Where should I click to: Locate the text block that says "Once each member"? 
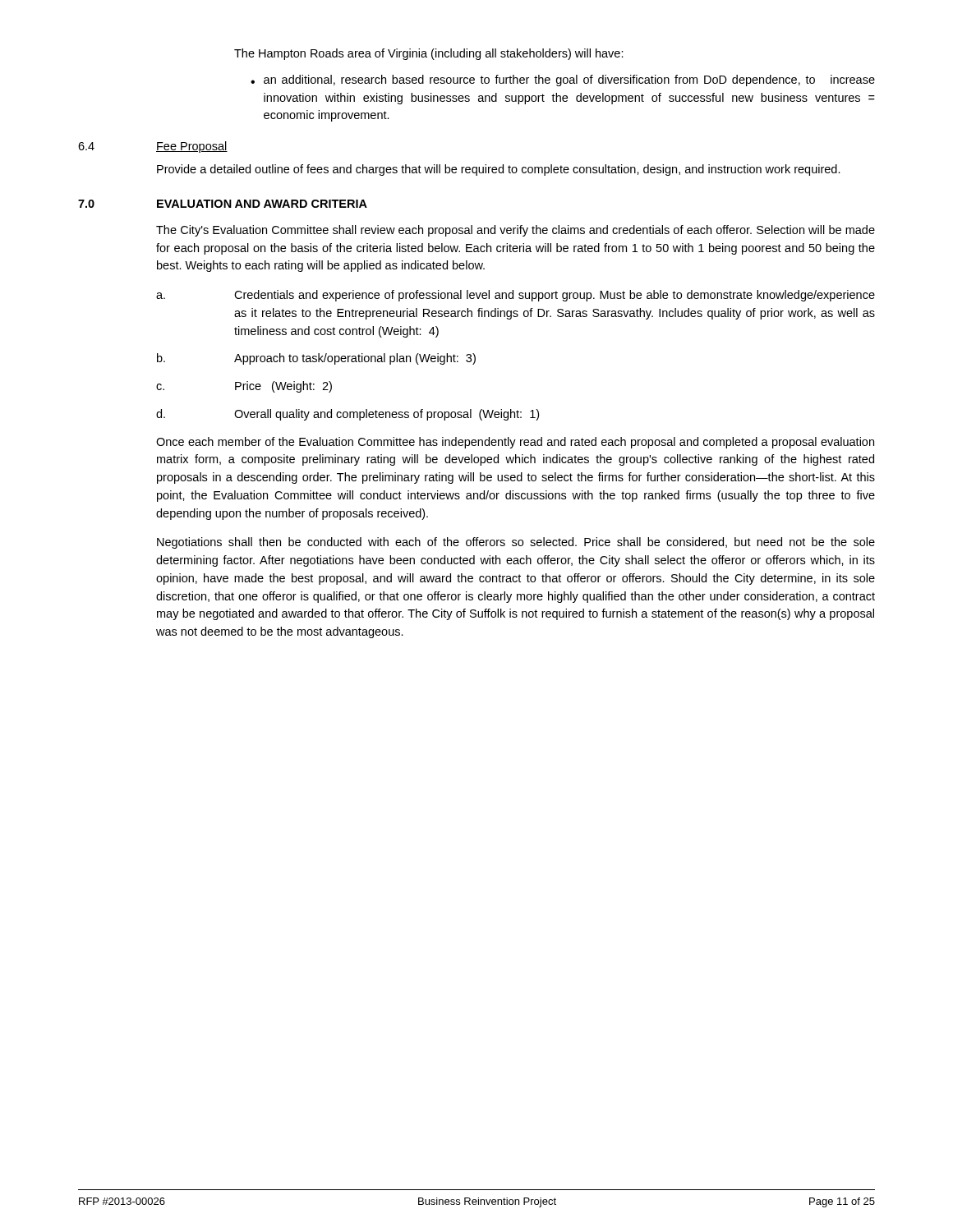point(516,477)
